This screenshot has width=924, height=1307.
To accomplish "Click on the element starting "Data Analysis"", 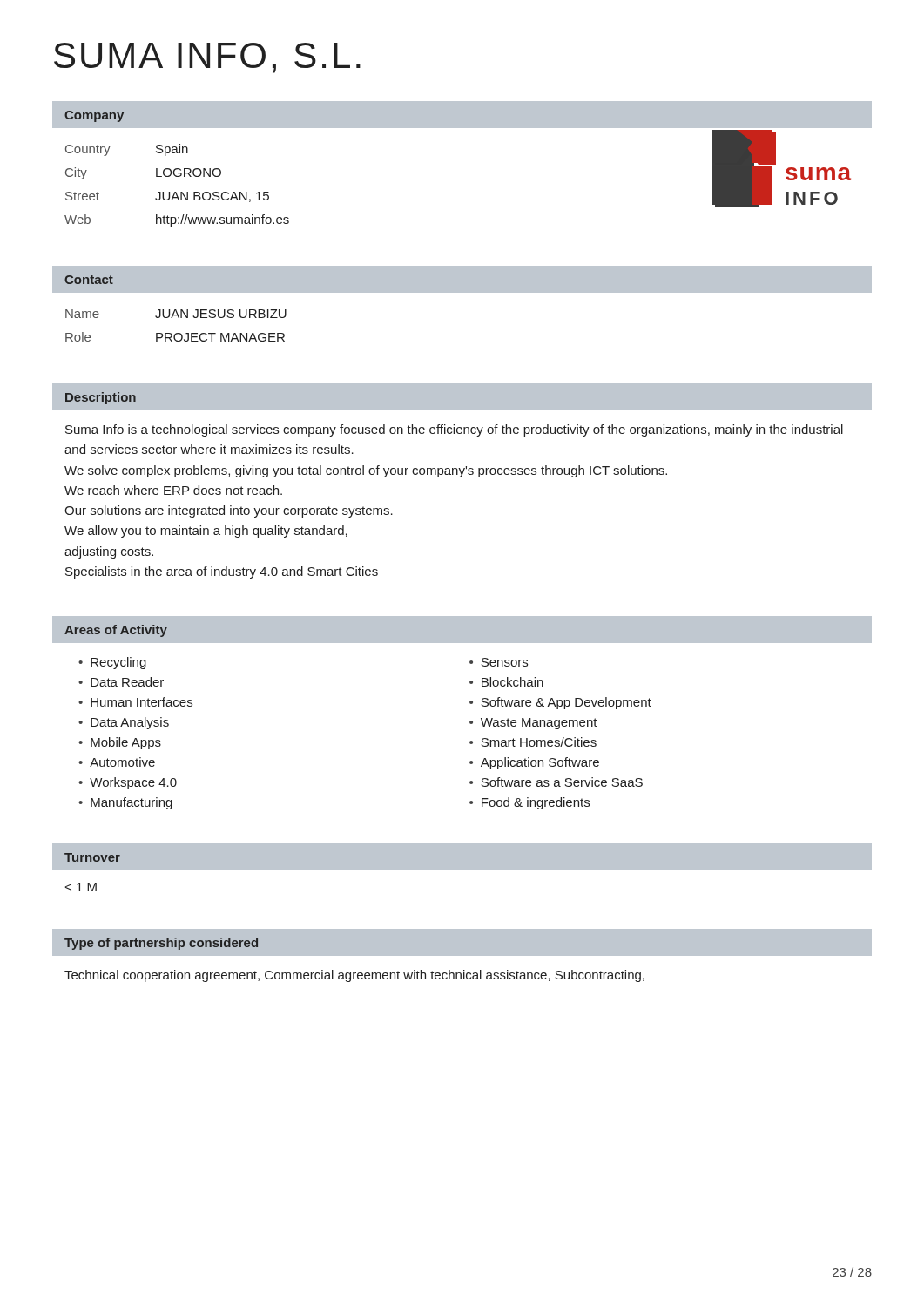I will [129, 722].
